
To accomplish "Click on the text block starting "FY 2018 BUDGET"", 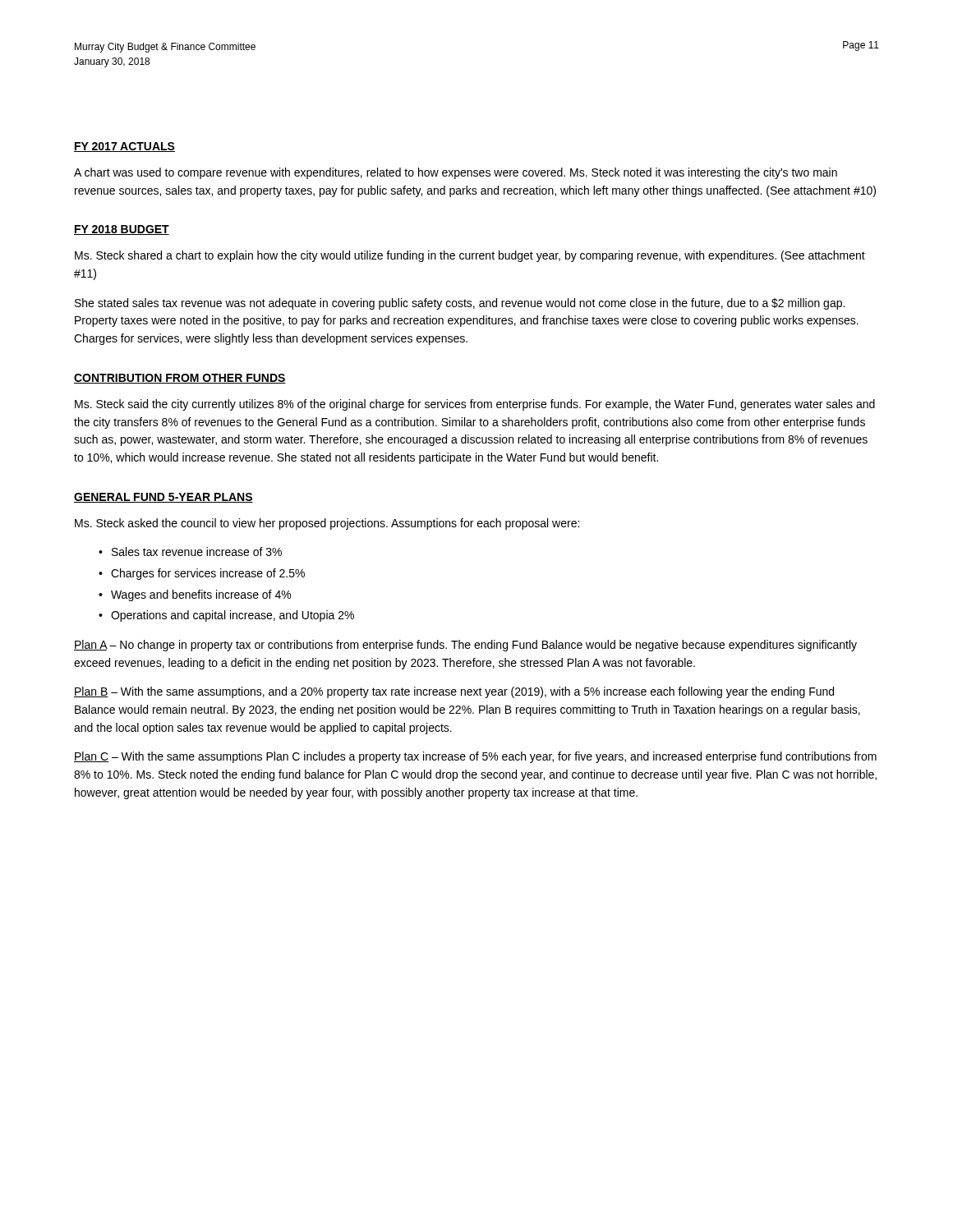I will pos(121,229).
